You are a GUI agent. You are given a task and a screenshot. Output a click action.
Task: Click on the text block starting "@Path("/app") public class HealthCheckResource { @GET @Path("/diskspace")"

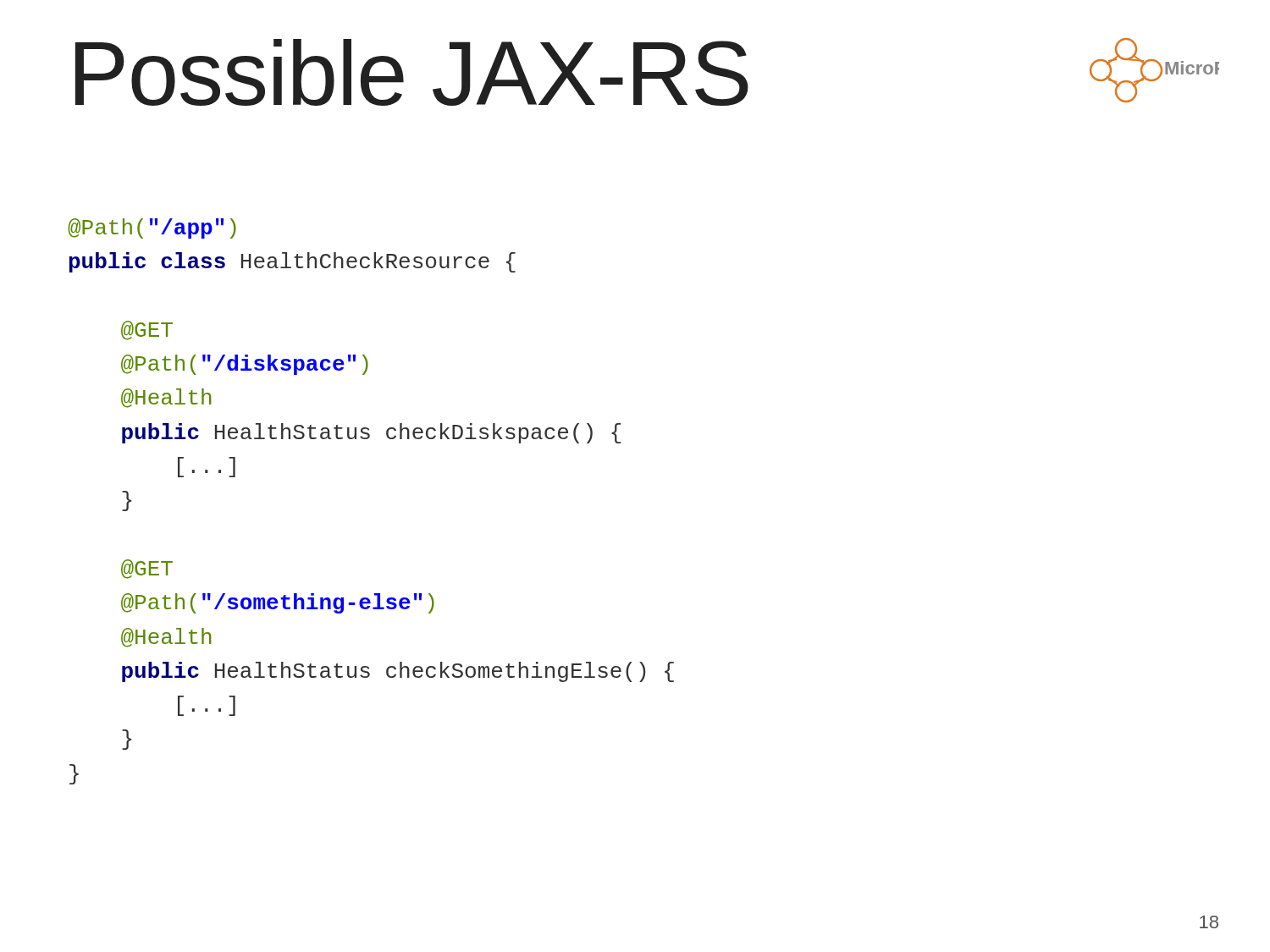pyautogui.click(x=152, y=228)
